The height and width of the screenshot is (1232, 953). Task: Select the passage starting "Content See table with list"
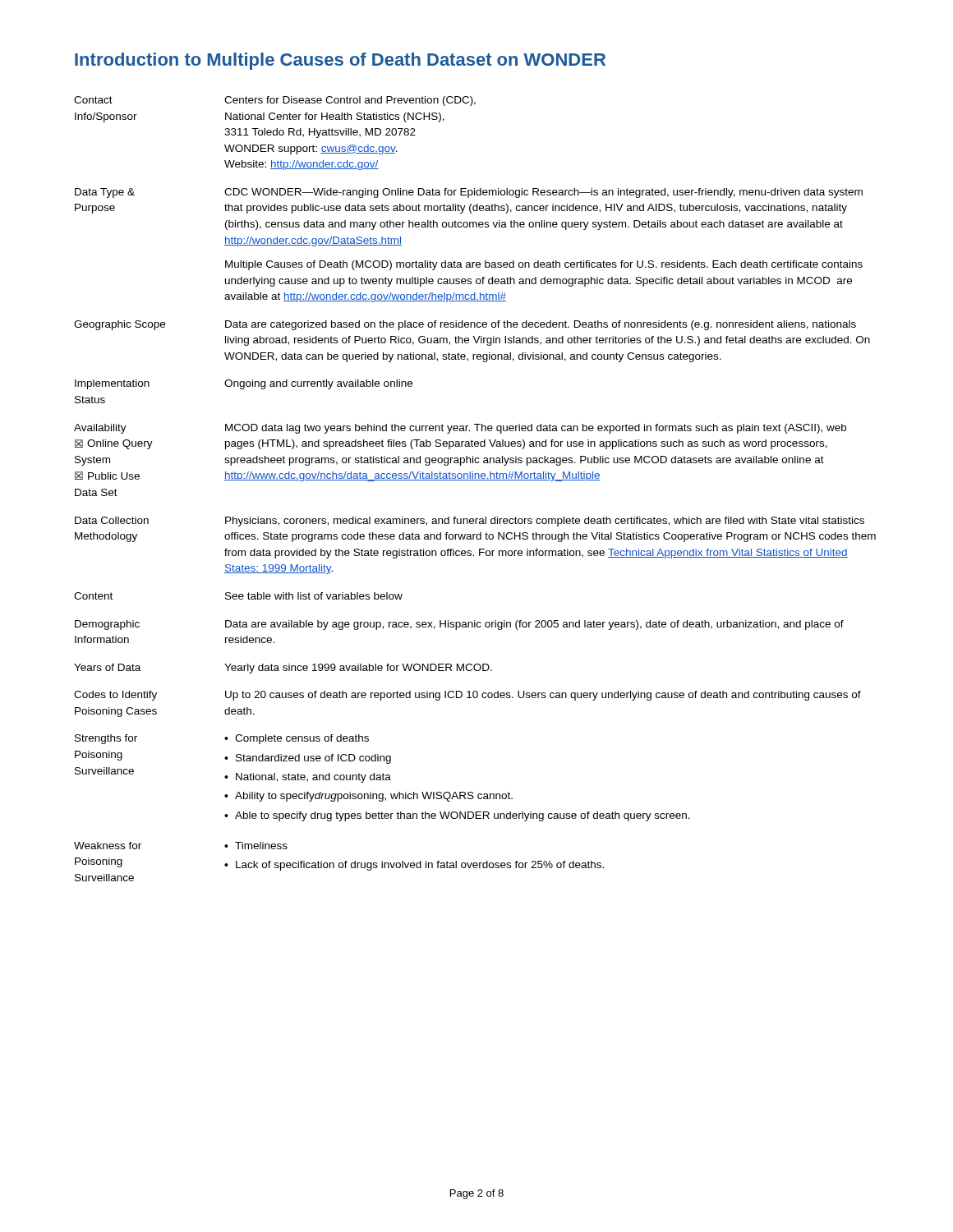pyautogui.click(x=238, y=596)
